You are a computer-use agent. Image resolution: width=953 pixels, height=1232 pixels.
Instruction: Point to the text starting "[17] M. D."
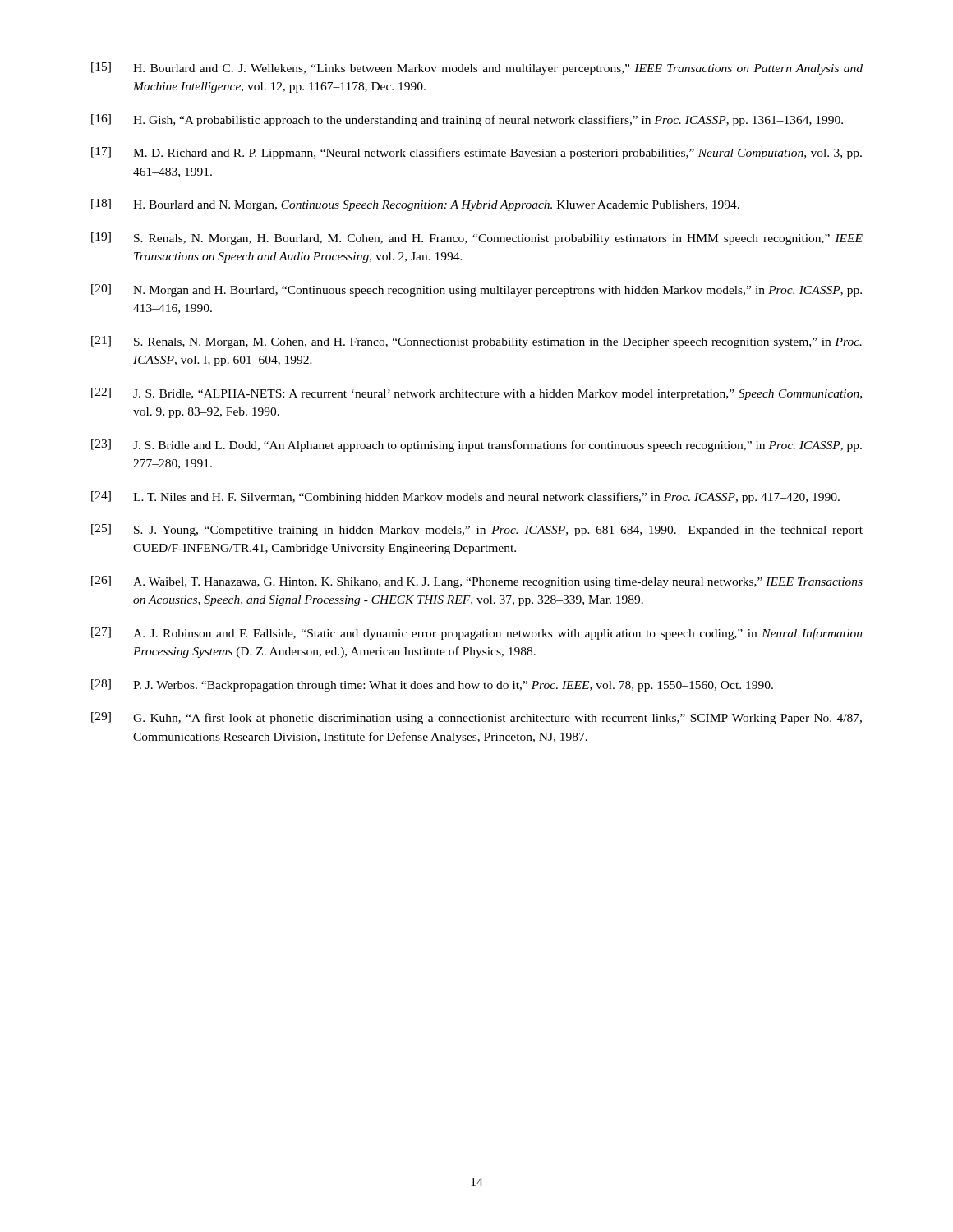[x=476, y=163]
